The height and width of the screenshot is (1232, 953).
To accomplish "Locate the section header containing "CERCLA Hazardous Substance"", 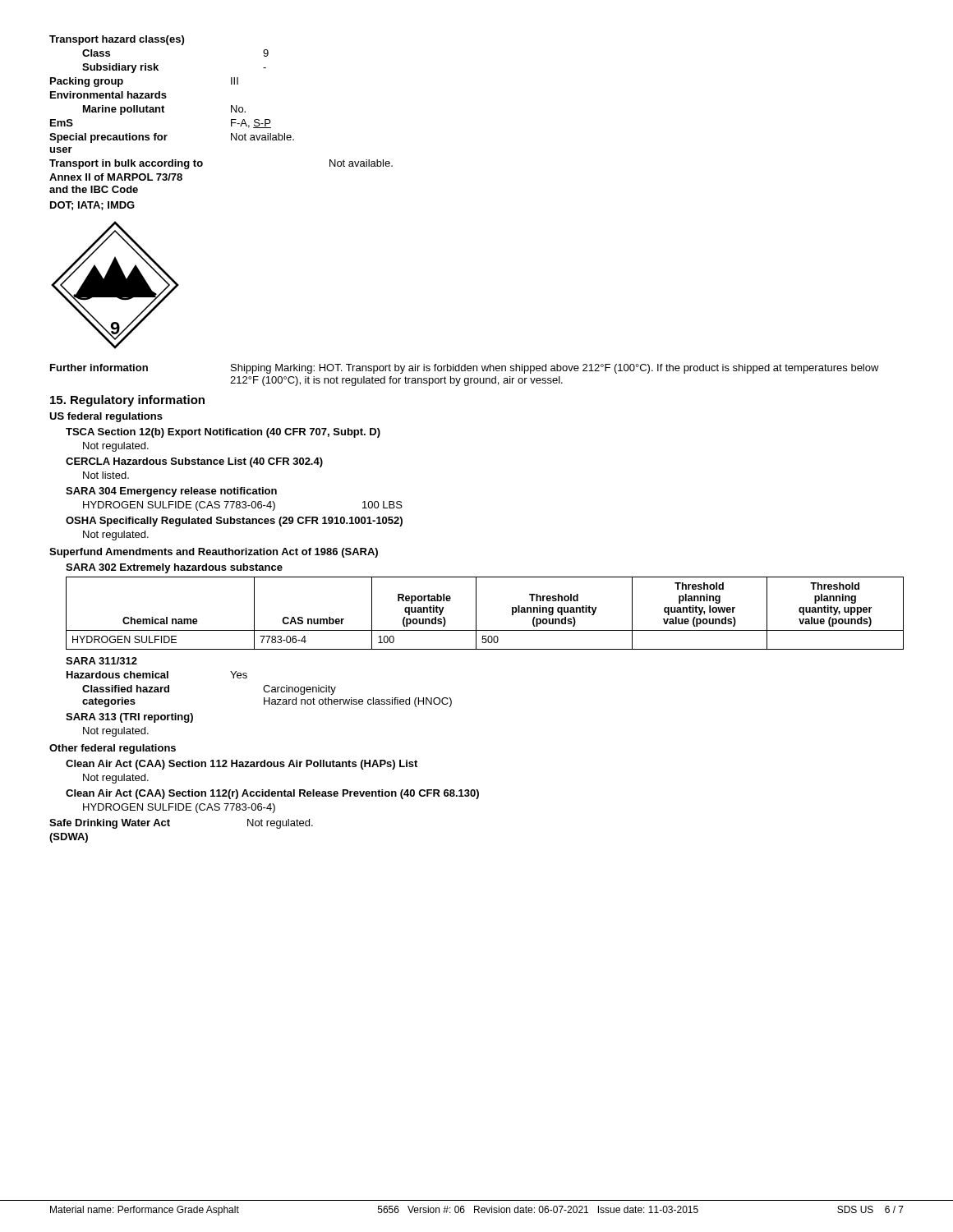I will (x=194, y=461).
